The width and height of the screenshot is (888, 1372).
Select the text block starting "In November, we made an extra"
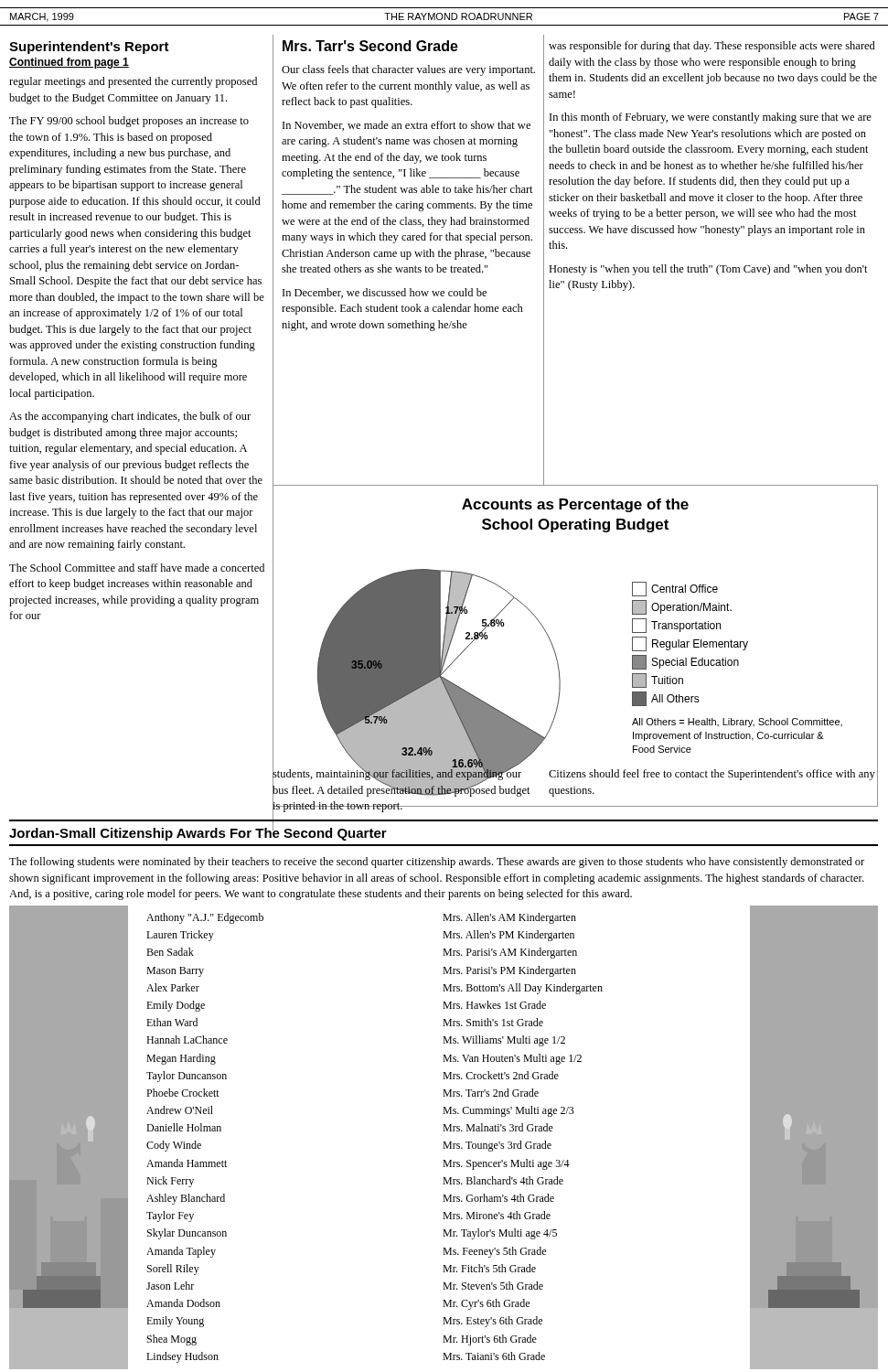(x=407, y=197)
